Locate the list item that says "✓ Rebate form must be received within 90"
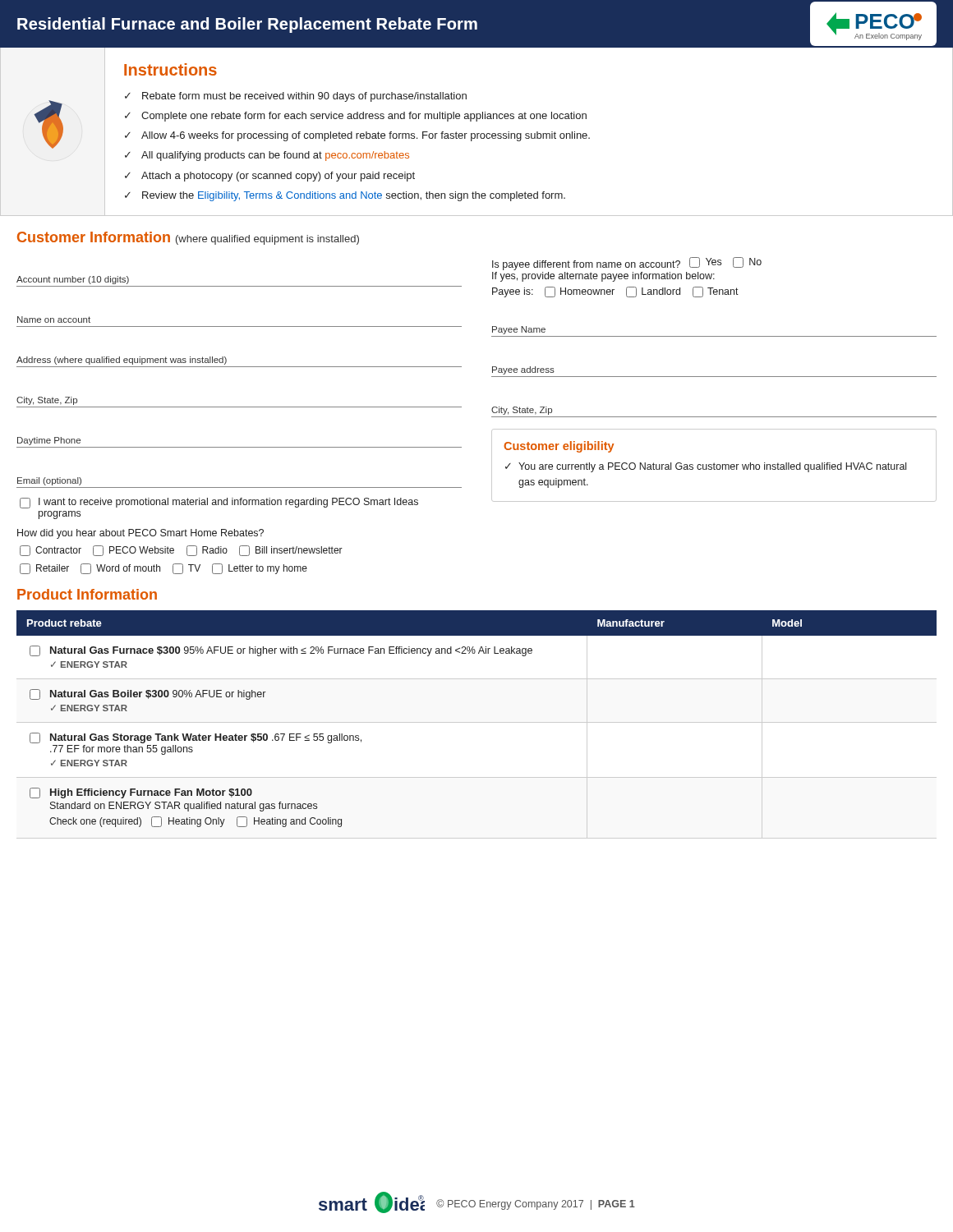Screen dimensions: 1232x953 (295, 96)
